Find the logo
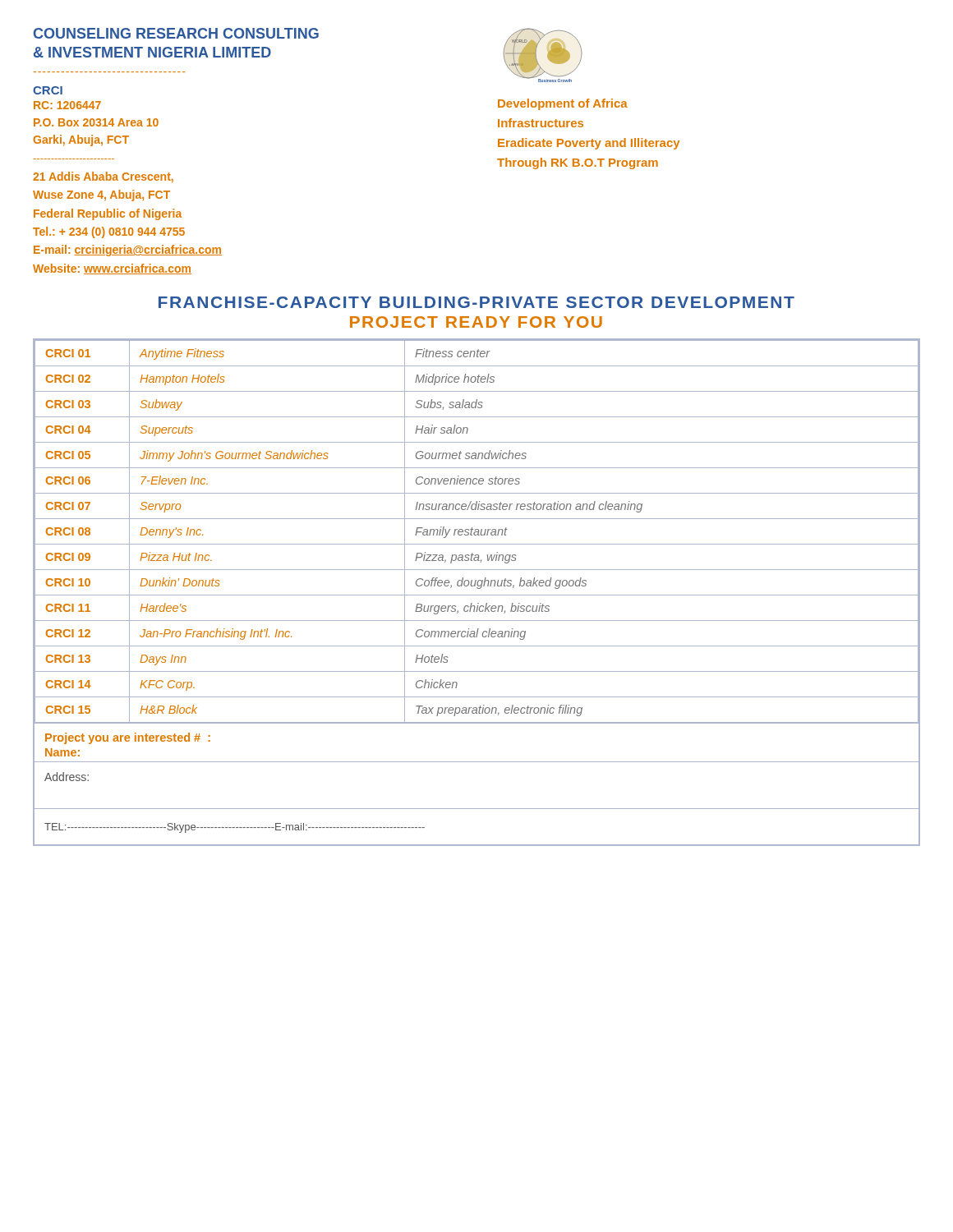Screen dimensions: 1232x953 pos(709,55)
